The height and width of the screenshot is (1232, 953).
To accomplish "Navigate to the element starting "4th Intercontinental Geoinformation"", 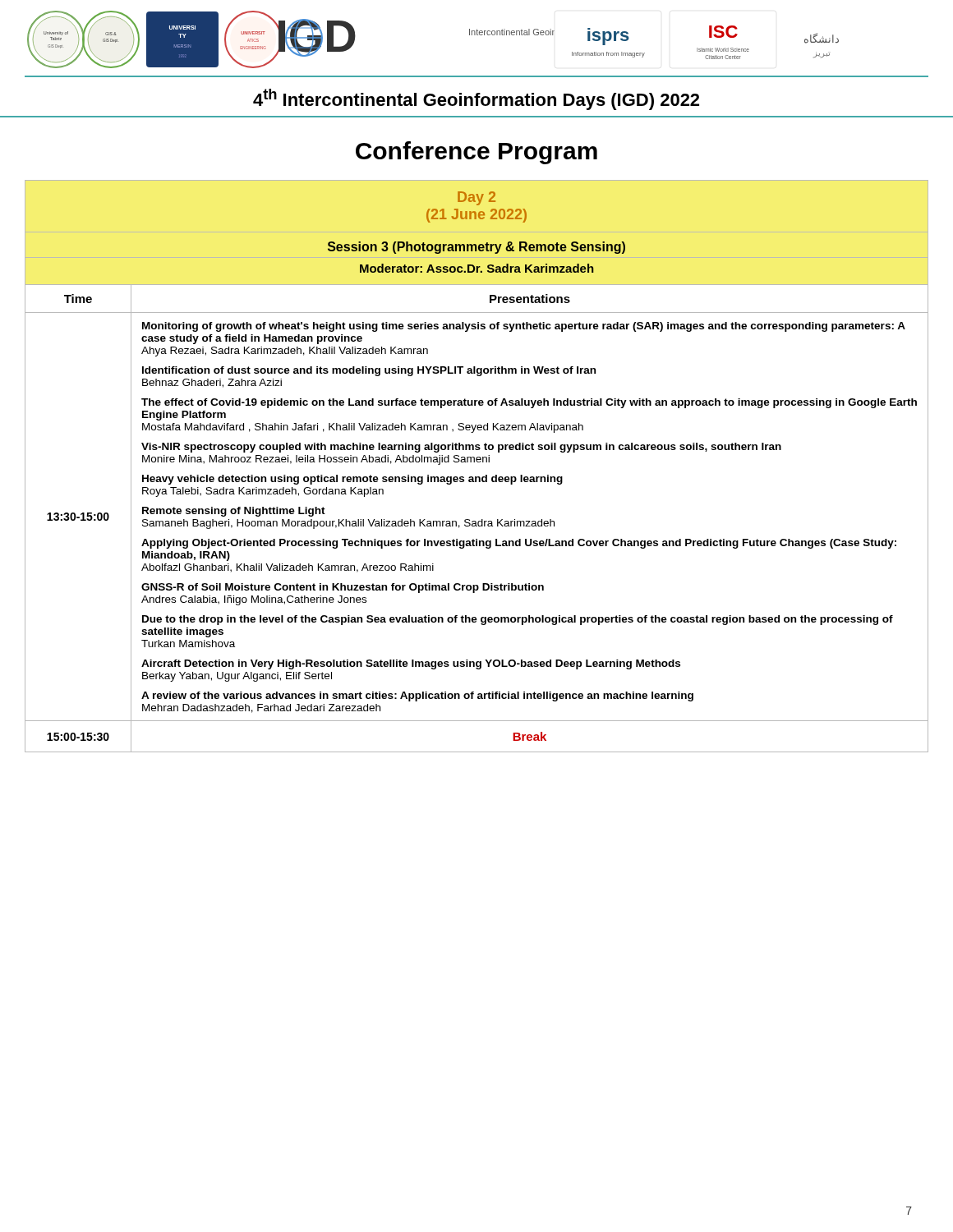I will tap(476, 98).
